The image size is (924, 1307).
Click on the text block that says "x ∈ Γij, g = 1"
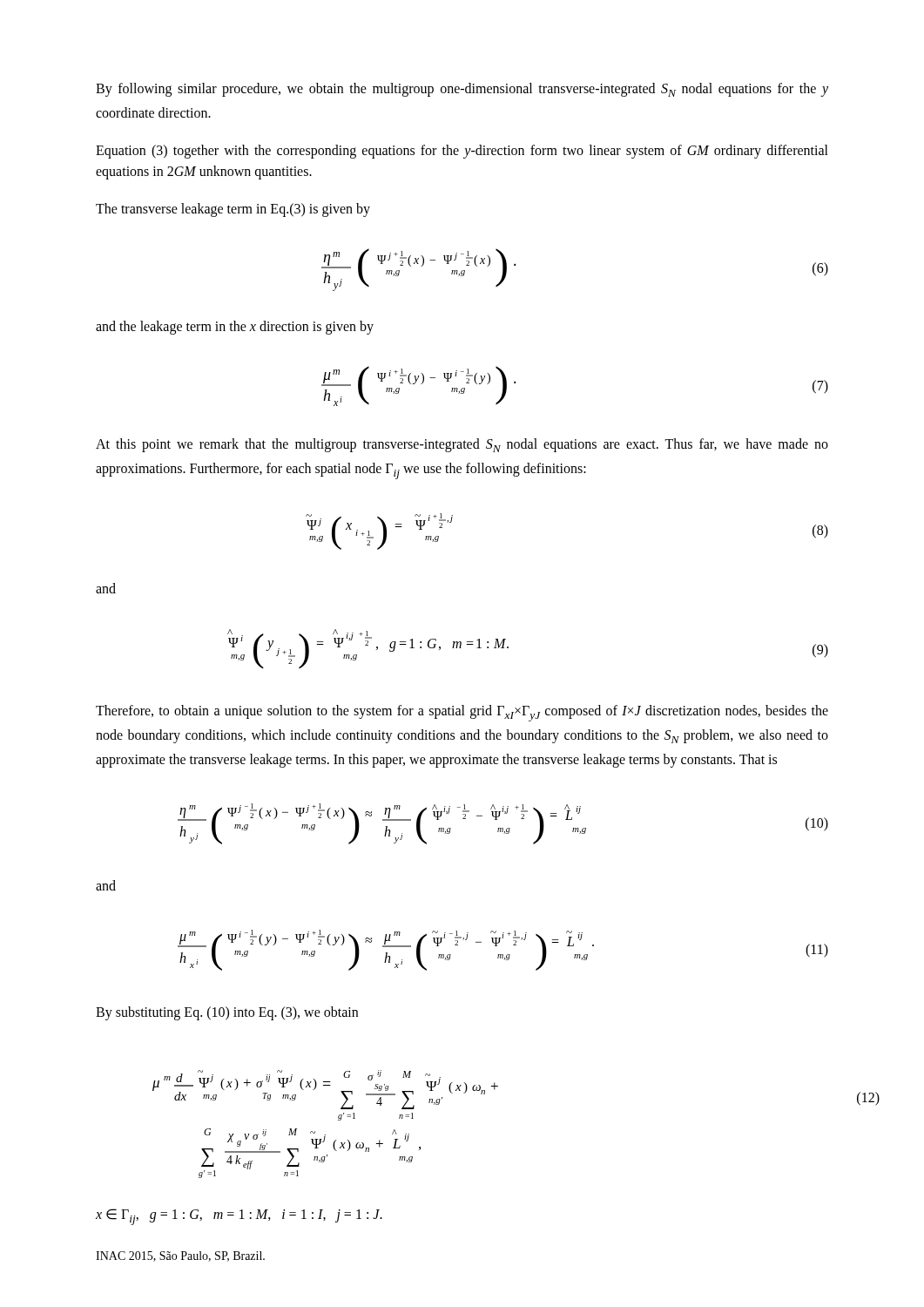click(239, 1216)
